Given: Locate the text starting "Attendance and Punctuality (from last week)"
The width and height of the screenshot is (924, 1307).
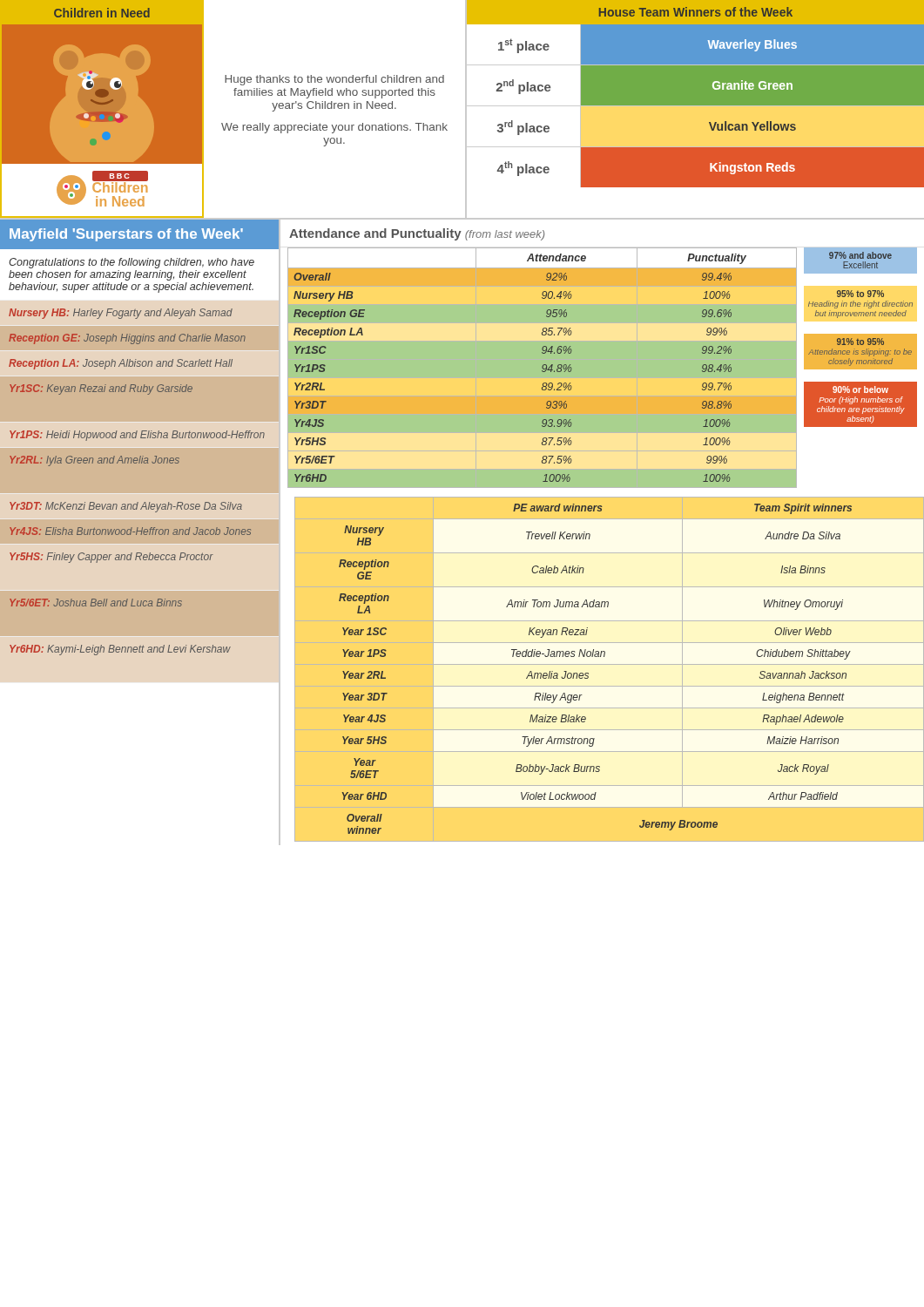Looking at the screenshot, I should tap(417, 233).
